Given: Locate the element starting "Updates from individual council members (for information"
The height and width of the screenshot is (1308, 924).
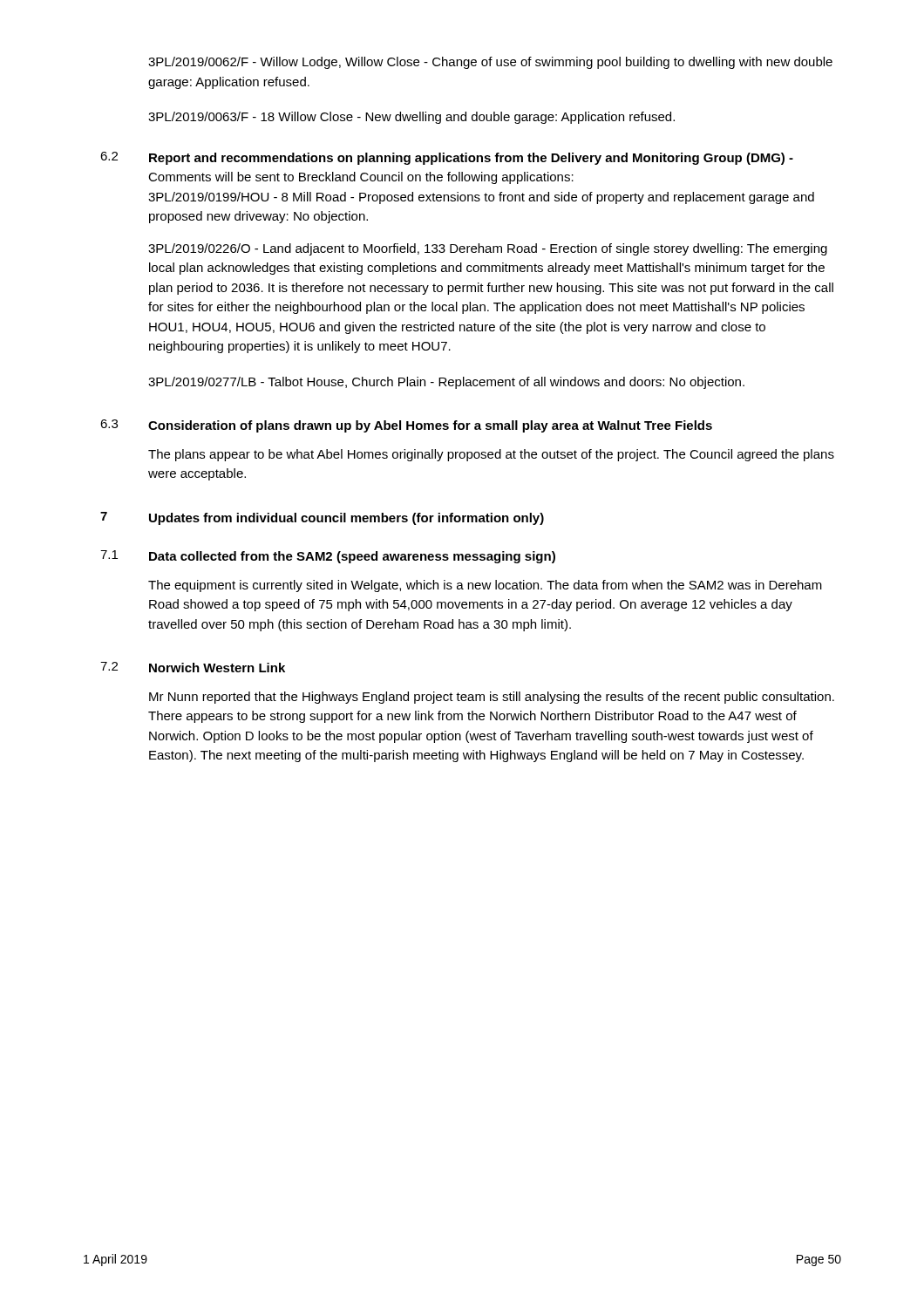Looking at the screenshot, I should coord(346,517).
